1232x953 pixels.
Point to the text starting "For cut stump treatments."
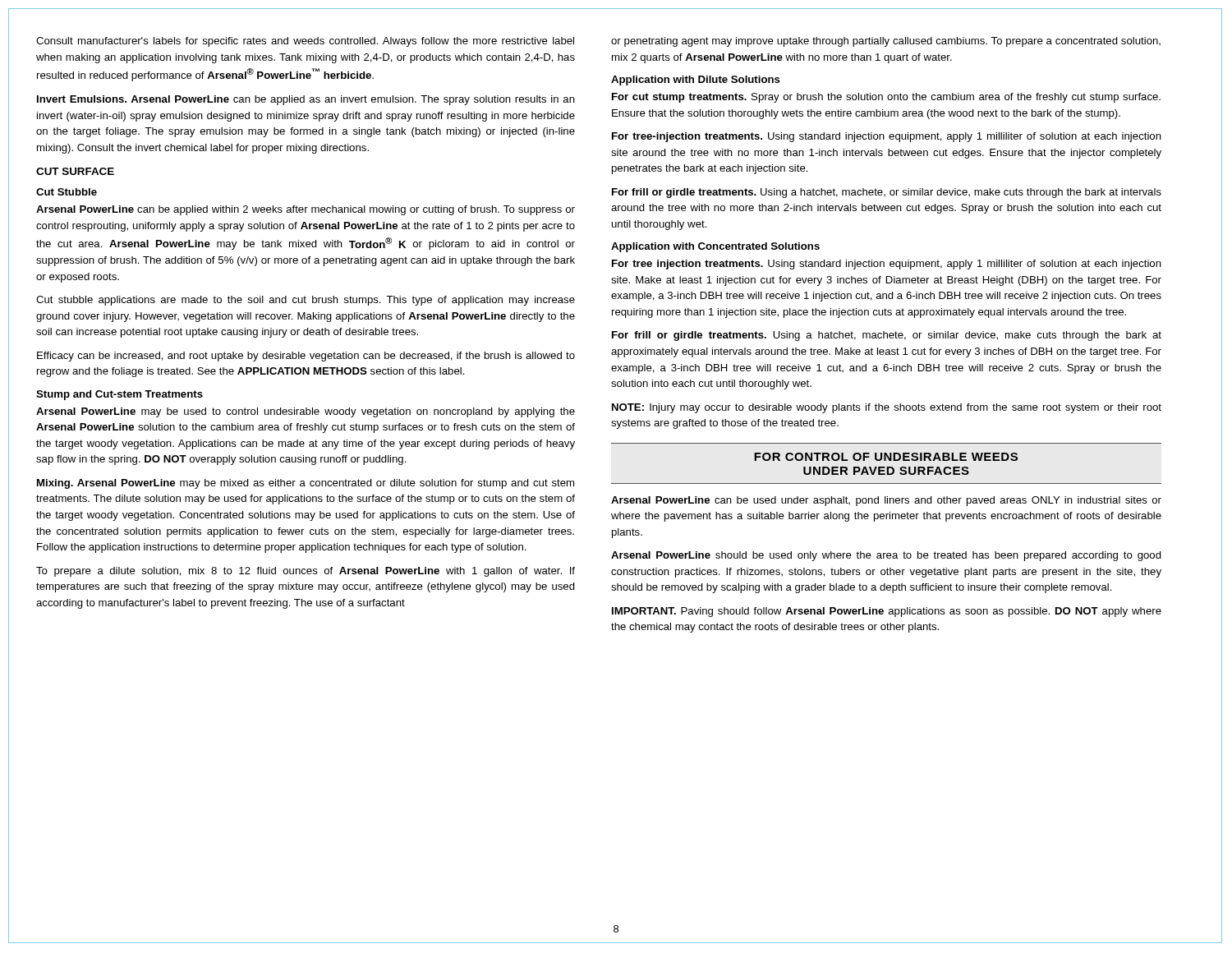click(886, 105)
